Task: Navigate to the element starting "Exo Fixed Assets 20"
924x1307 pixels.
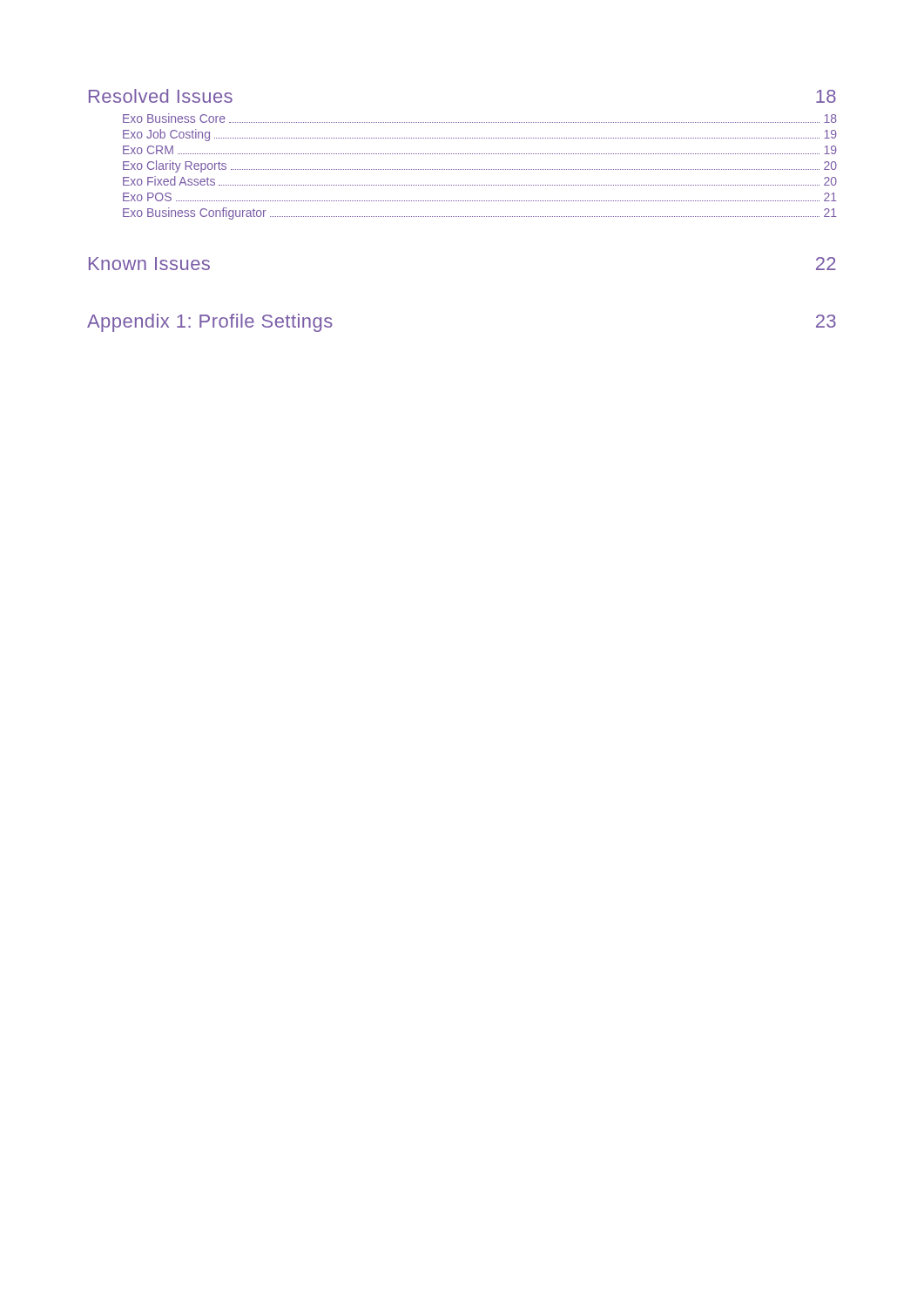Action: pos(479,181)
